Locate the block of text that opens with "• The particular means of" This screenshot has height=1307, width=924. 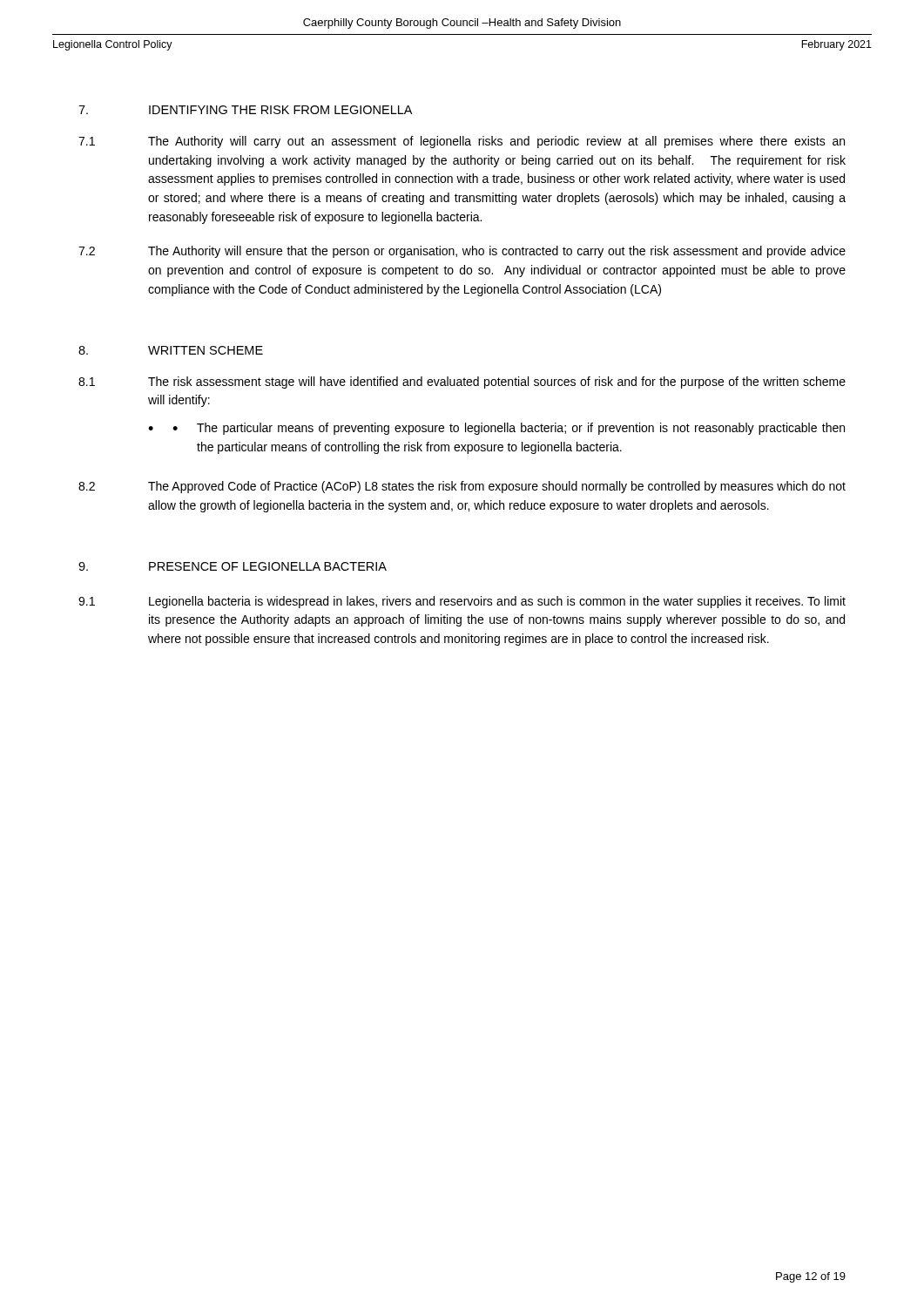509,438
